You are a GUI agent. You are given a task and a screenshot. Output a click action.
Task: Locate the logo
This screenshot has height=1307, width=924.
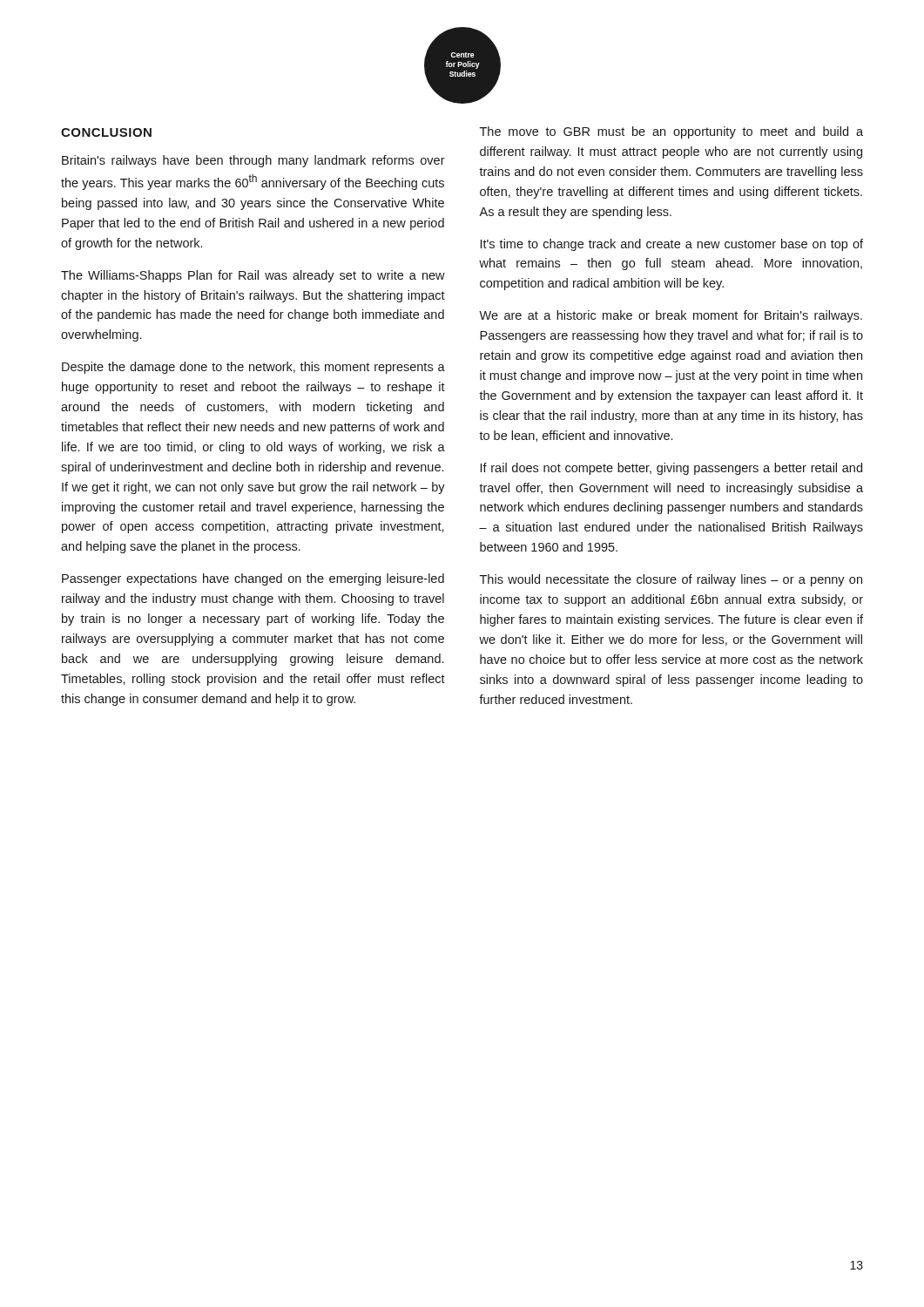(x=462, y=67)
